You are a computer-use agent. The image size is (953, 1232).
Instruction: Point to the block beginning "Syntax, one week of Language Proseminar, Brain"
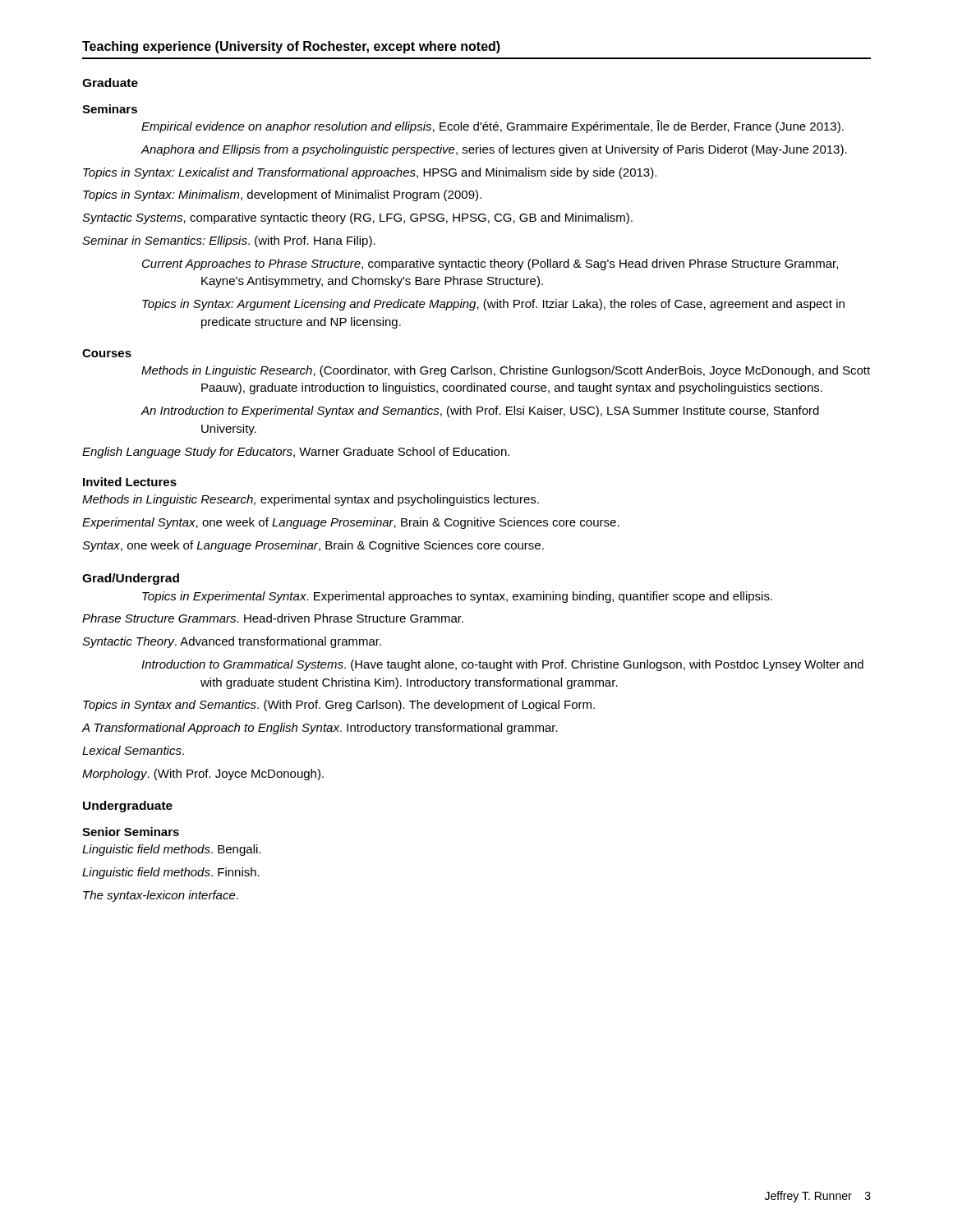[313, 545]
